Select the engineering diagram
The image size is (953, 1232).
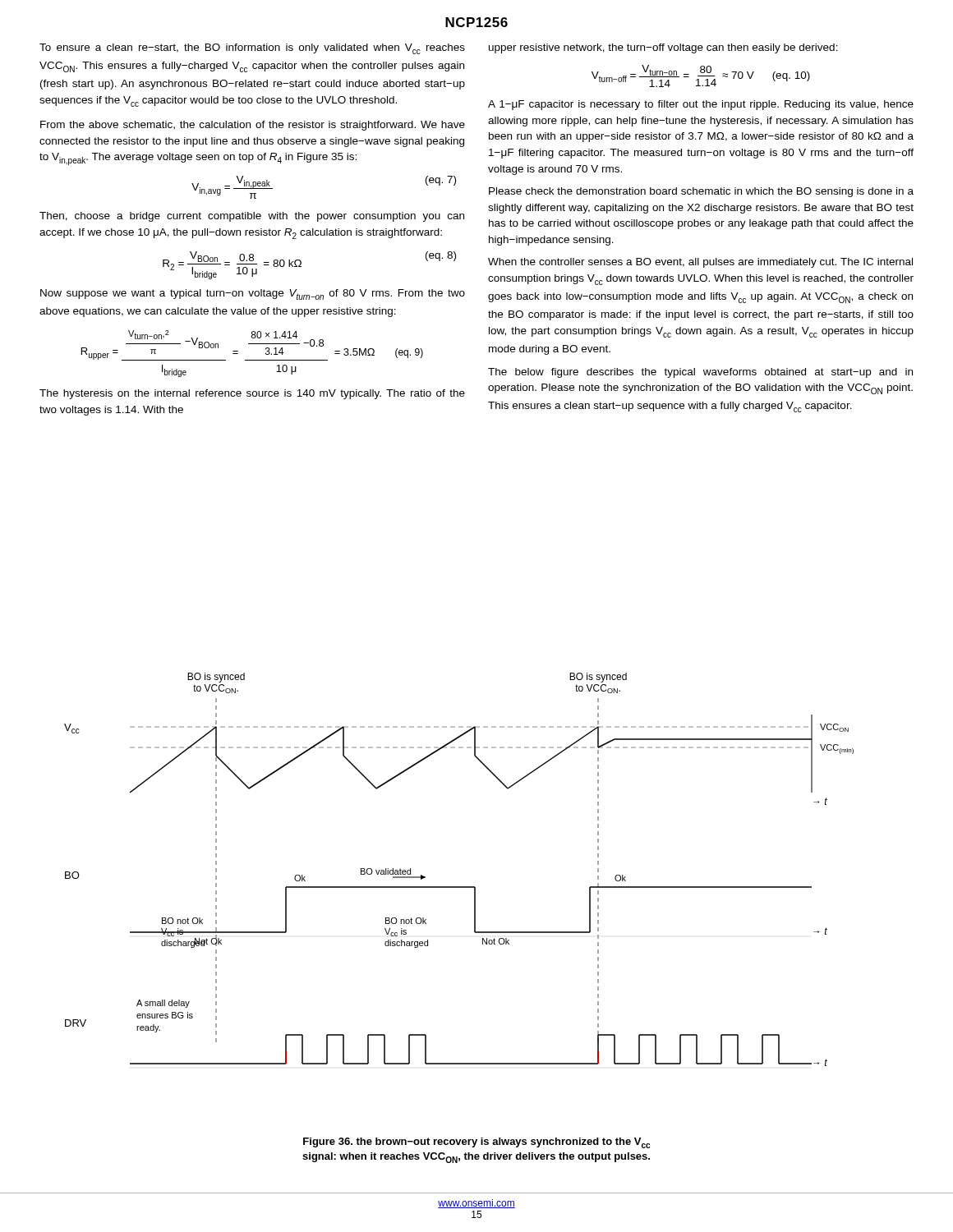(476, 903)
